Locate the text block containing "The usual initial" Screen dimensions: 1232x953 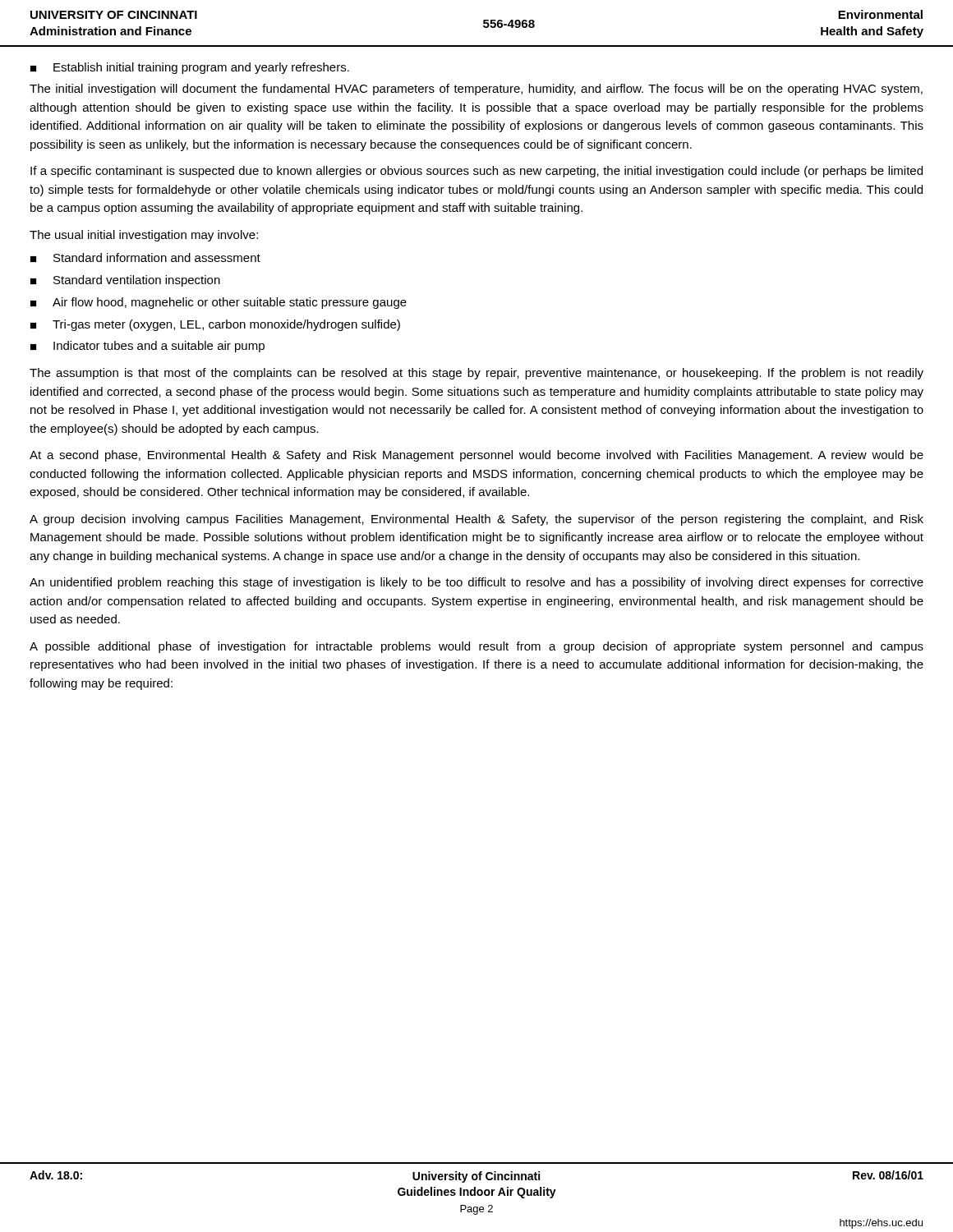coord(144,236)
